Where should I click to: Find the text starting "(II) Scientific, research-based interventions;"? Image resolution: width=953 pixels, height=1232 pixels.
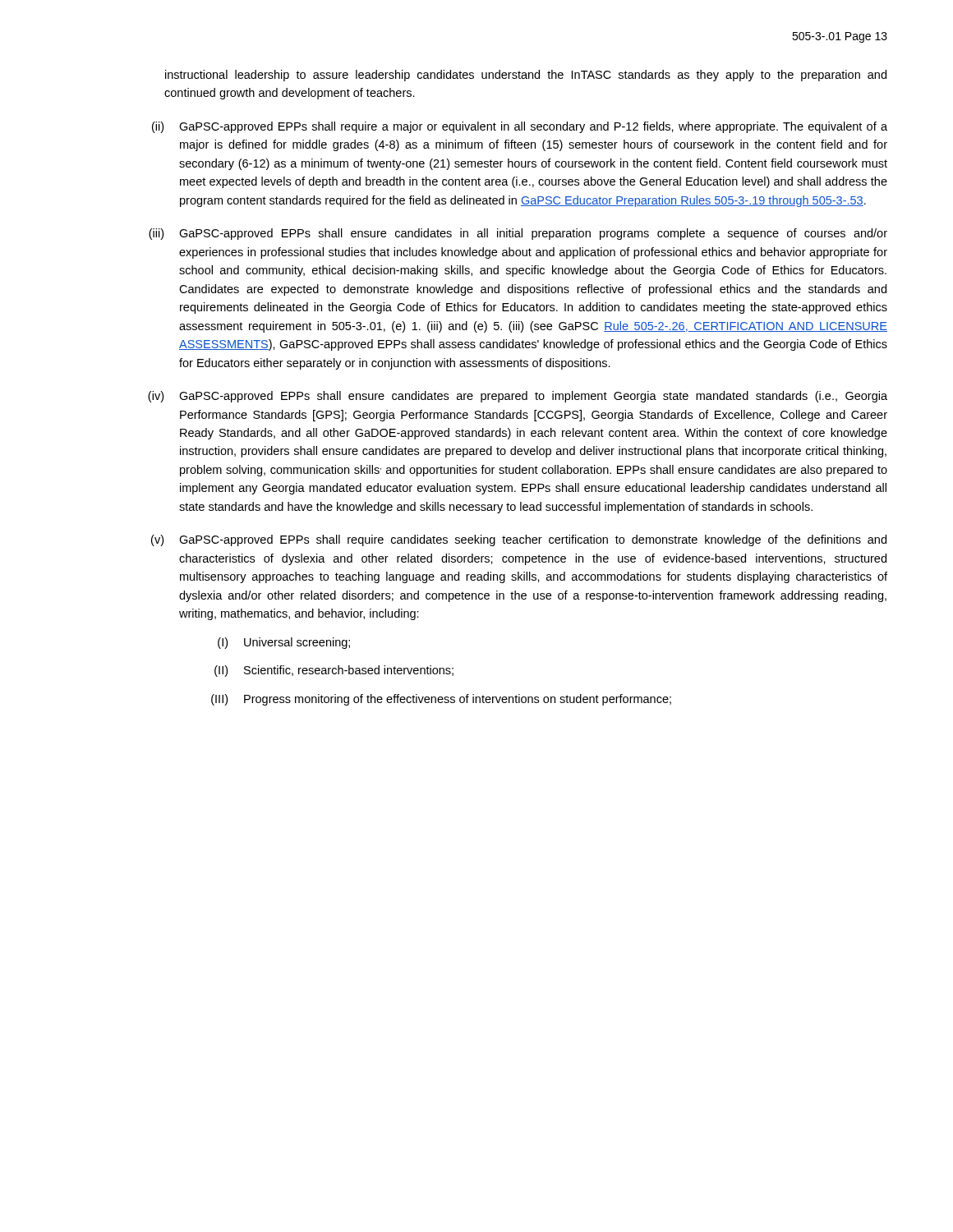pyautogui.click(x=334, y=671)
